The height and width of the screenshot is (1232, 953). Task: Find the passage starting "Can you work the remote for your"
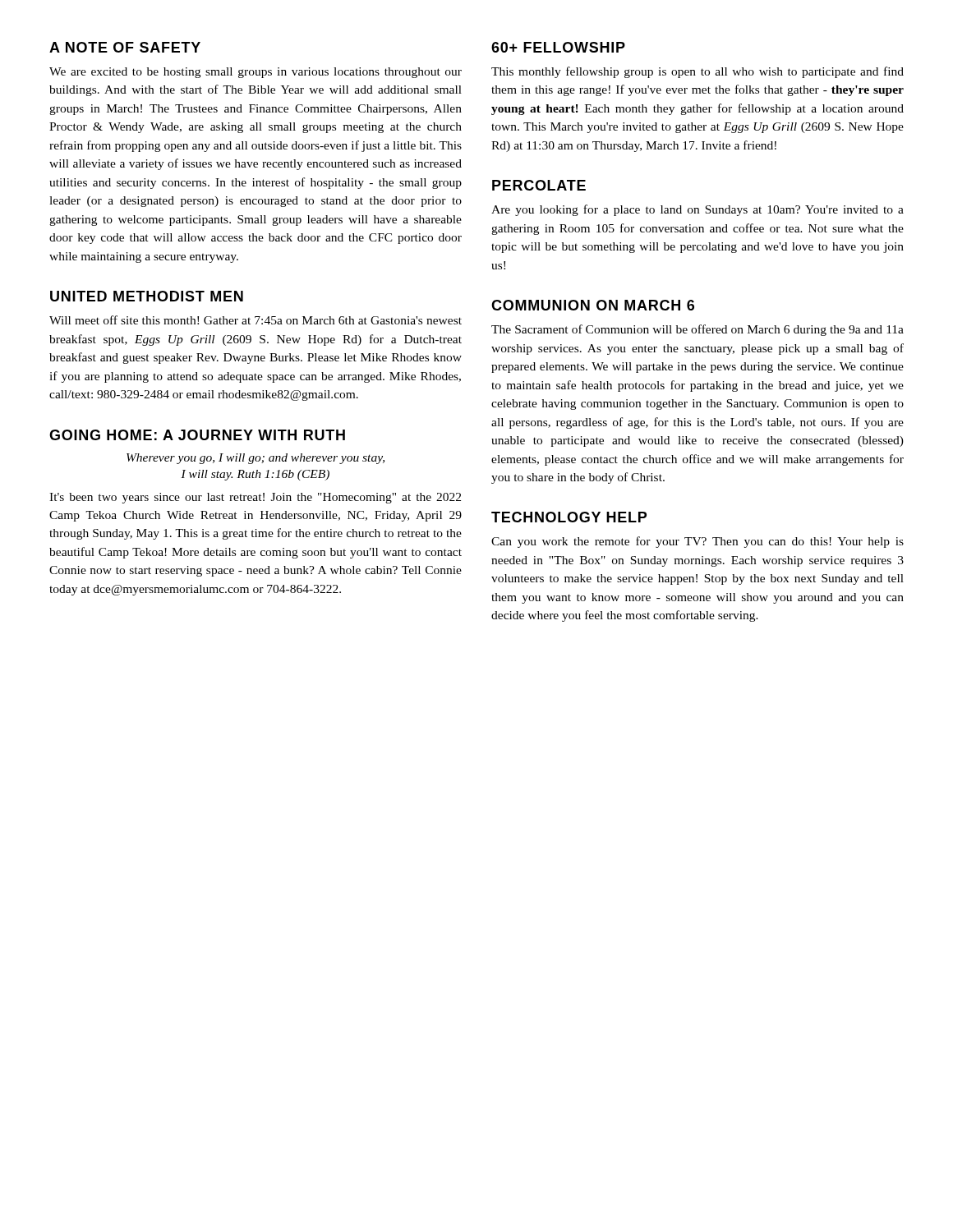tap(698, 579)
